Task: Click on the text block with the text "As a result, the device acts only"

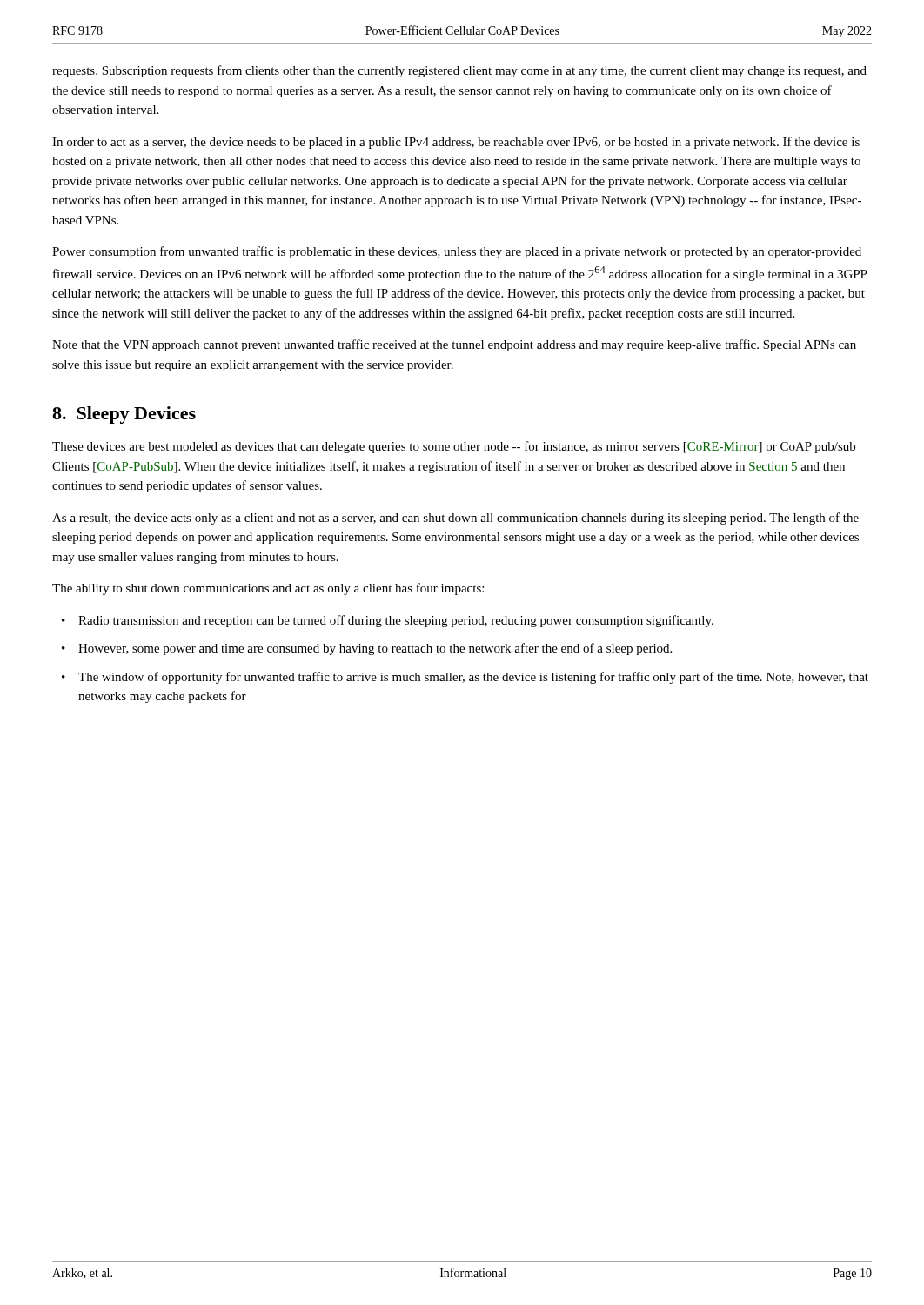Action: pyautogui.click(x=456, y=537)
